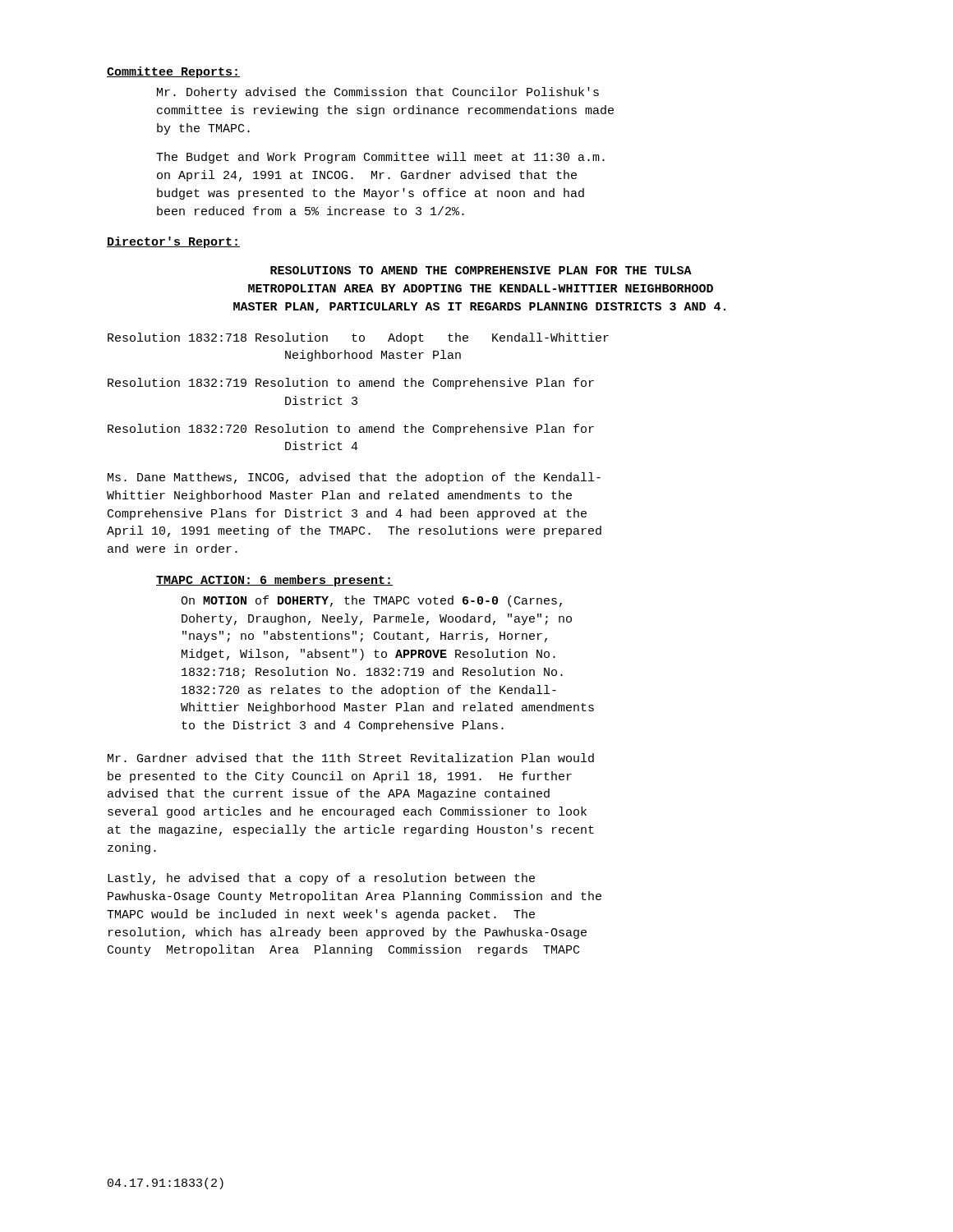Select the block starting "RESOLUTIONS TO AMEND THE COMPREHENSIVE PLAN FOR"
Viewport: 953px width, 1232px height.
(x=481, y=290)
